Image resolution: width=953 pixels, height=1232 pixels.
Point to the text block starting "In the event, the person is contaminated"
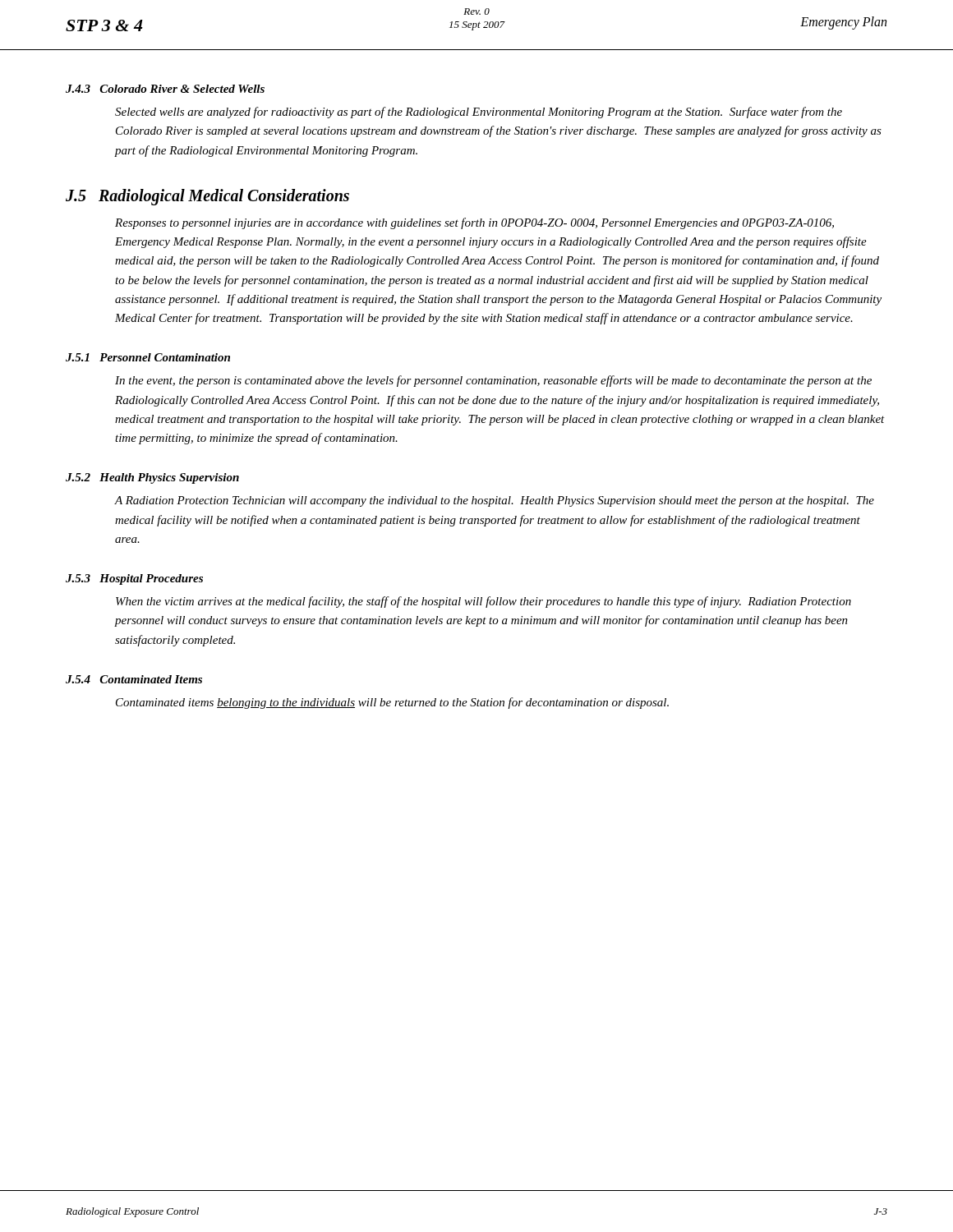tap(500, 409)
